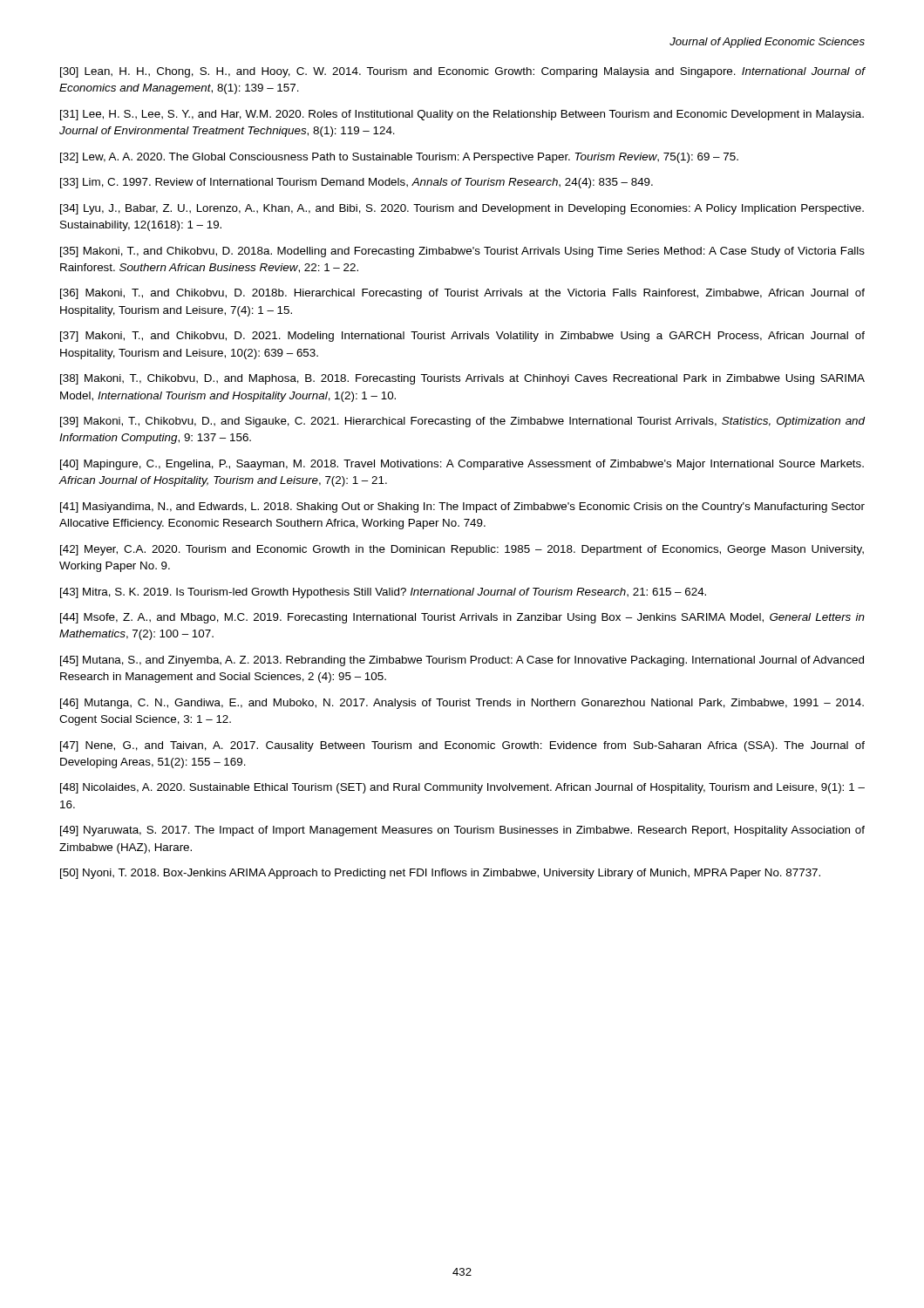This screenshot has width=924, height=1308.
Task: Select the element starting "[46] Mutanga, C. N., Gandiwa,"
Action: (x=462, y=711)
